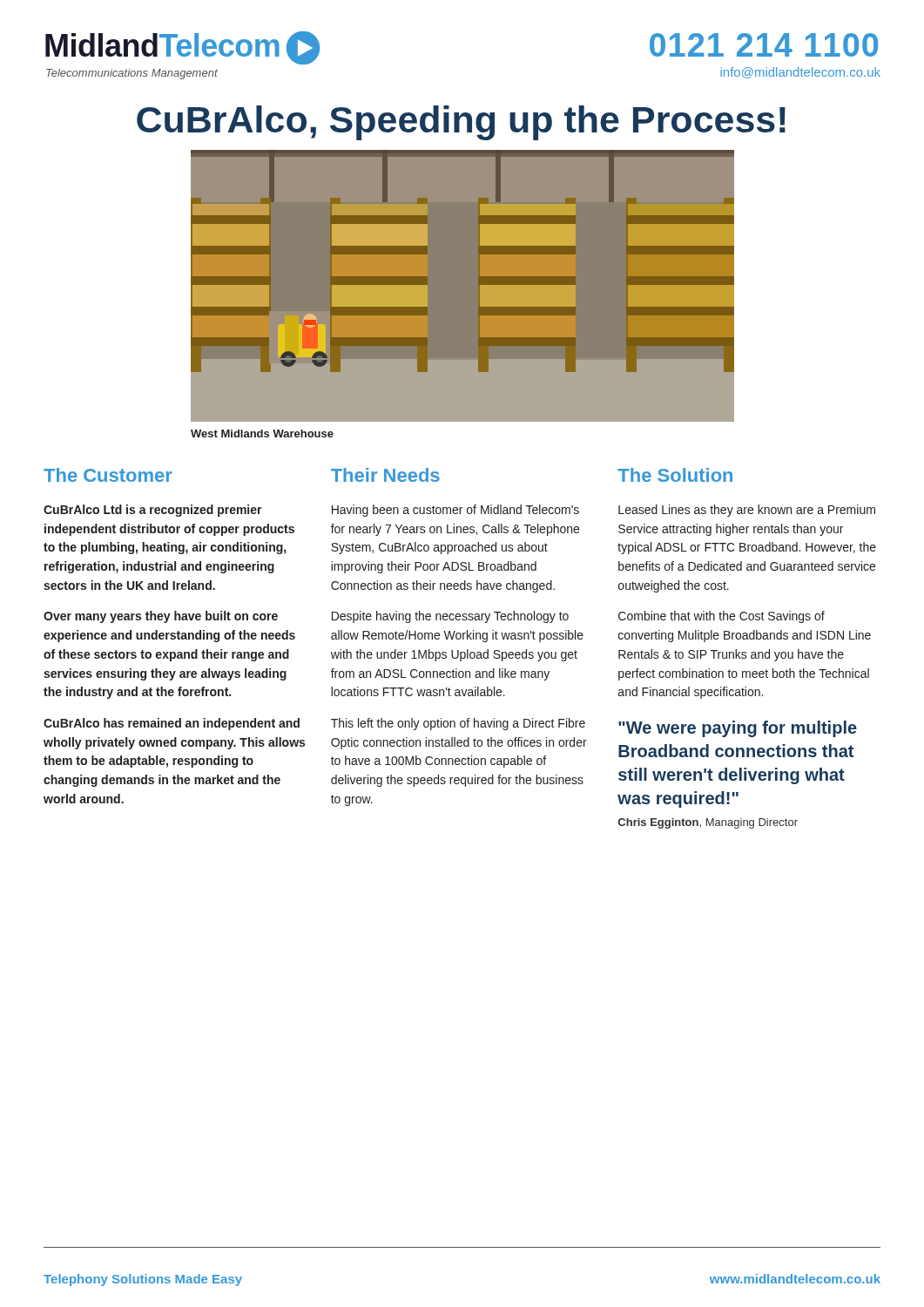Viewport: 924px width, 1307px height.
Task: Find the text block starting "Having been a customer of Midland Telecom's"
Action: click(455, 548)
